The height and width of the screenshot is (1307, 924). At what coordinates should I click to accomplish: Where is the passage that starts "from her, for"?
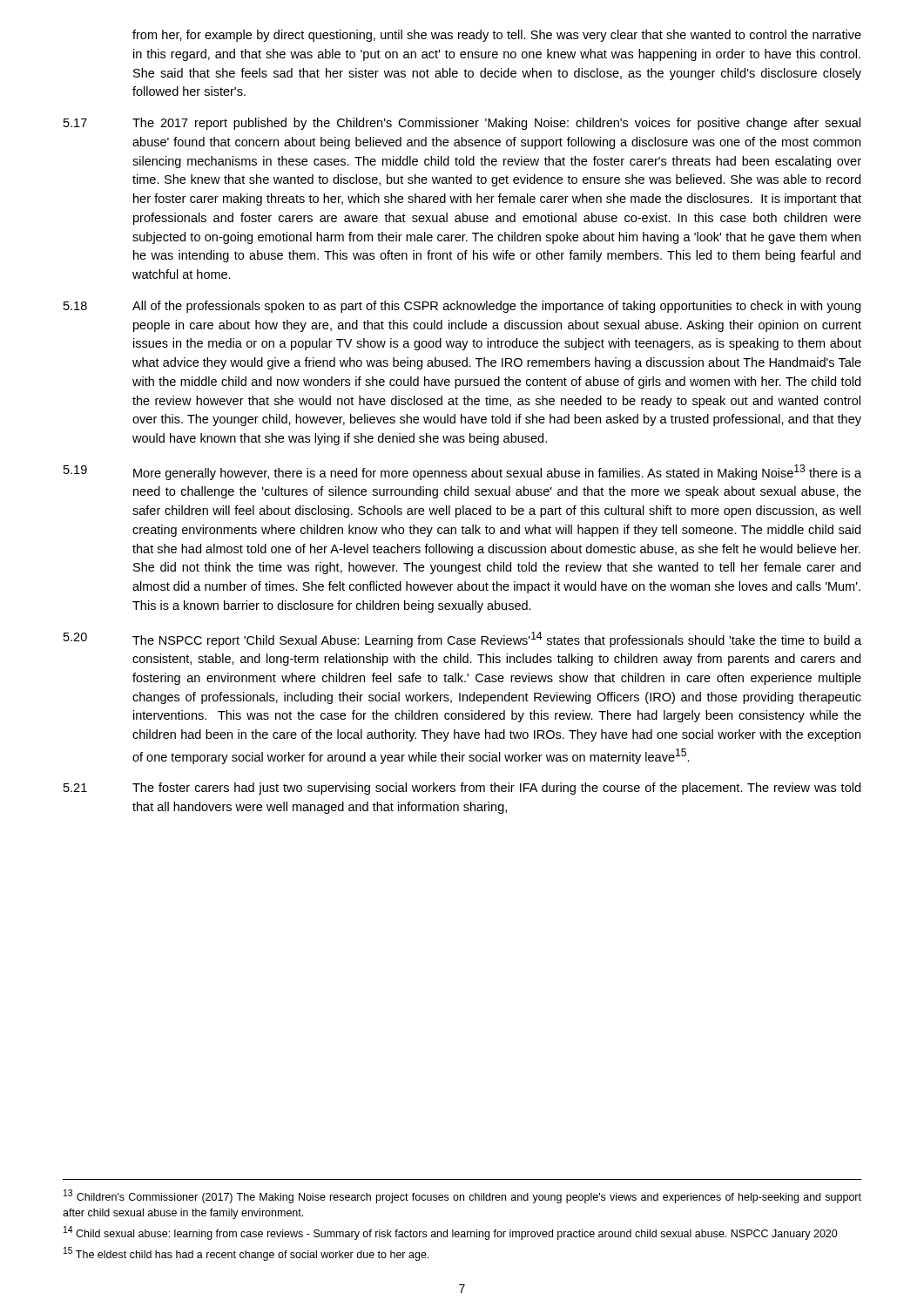(x=497, y=63)
